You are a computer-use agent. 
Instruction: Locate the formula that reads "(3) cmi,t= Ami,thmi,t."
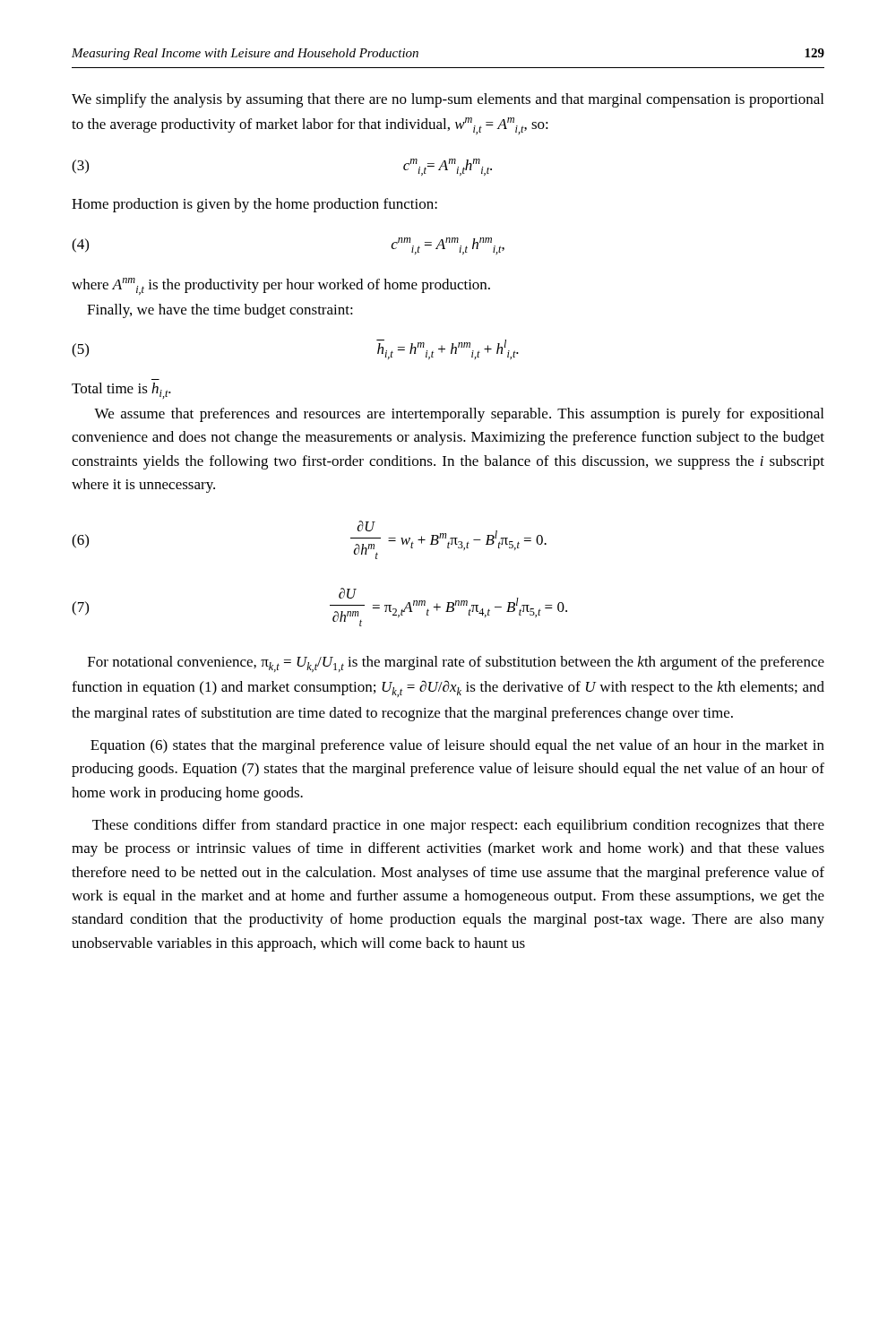[x=421, y=165]
